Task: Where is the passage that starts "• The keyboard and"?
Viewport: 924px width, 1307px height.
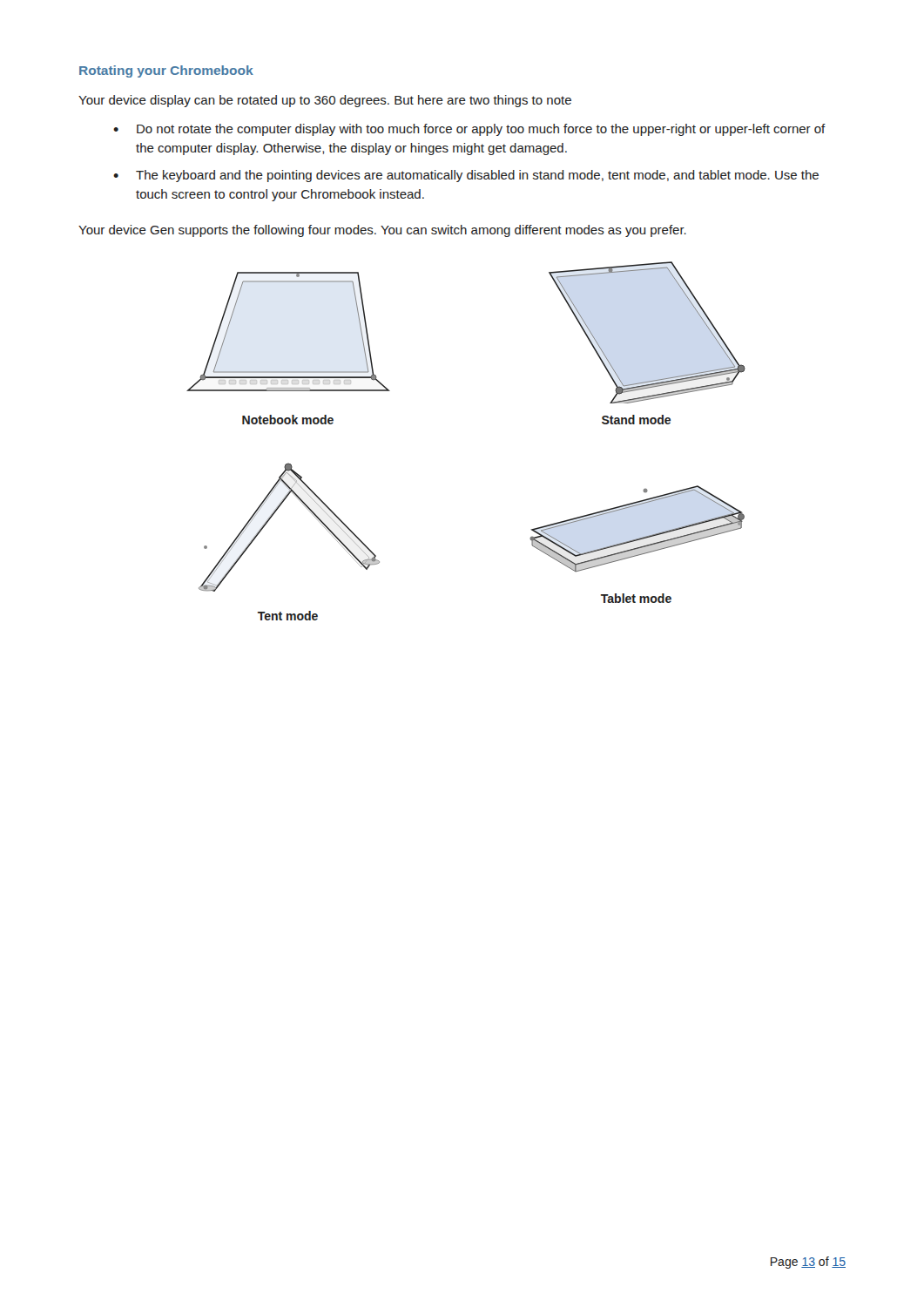Action: coord(479,185)
